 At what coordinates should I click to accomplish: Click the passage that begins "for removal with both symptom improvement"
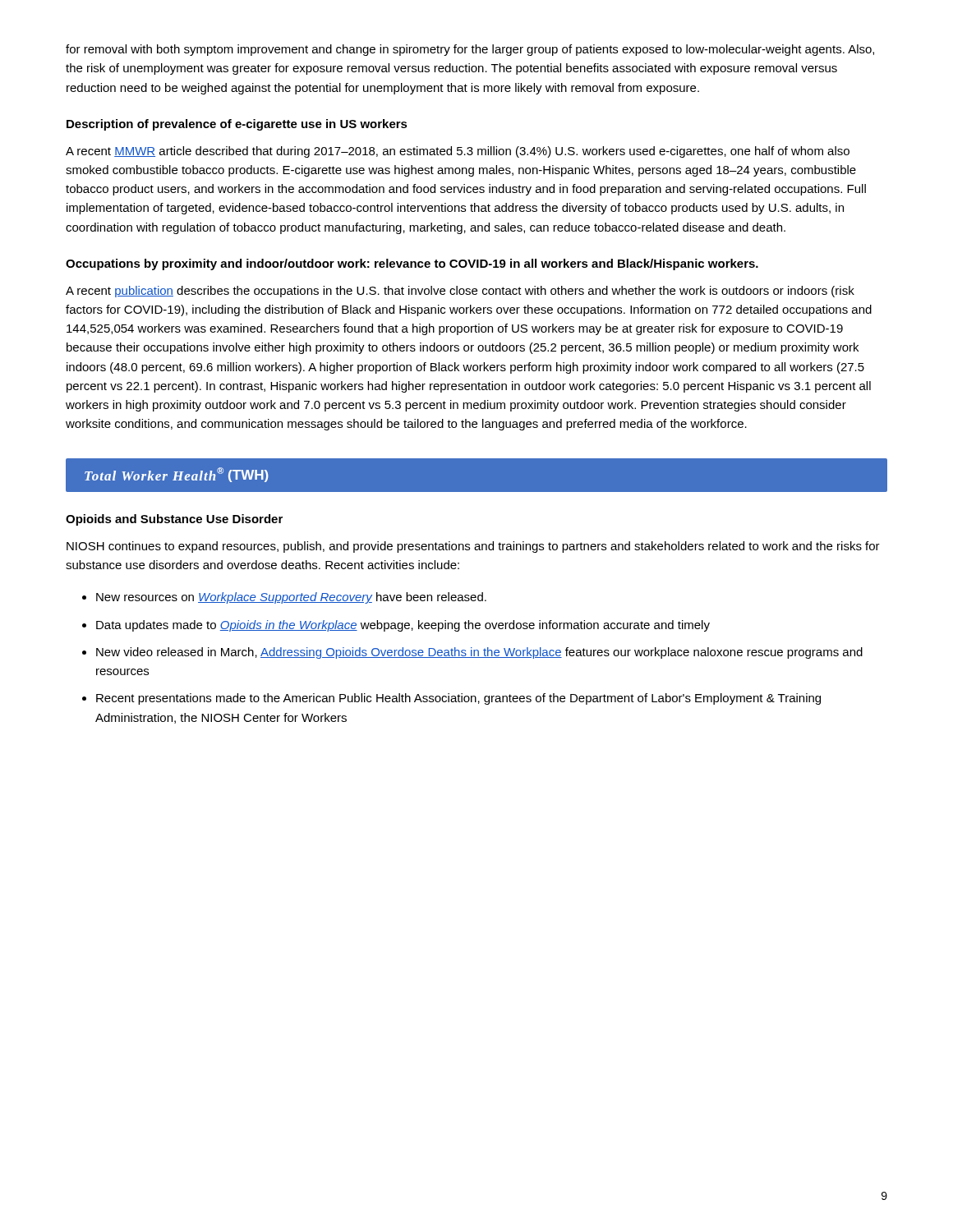[x=471, y=68]
